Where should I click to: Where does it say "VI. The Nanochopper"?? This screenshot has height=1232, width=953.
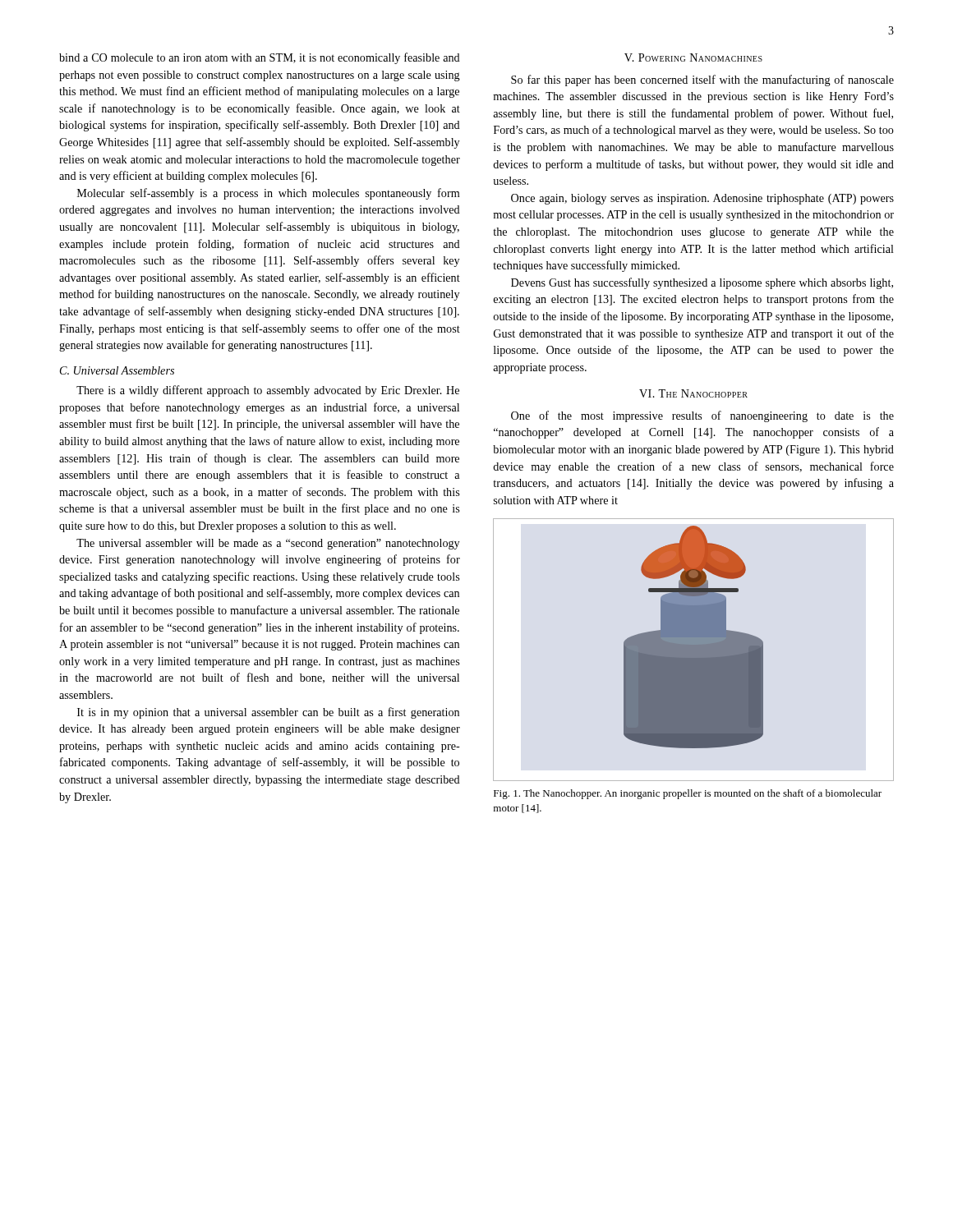(693, 394)
